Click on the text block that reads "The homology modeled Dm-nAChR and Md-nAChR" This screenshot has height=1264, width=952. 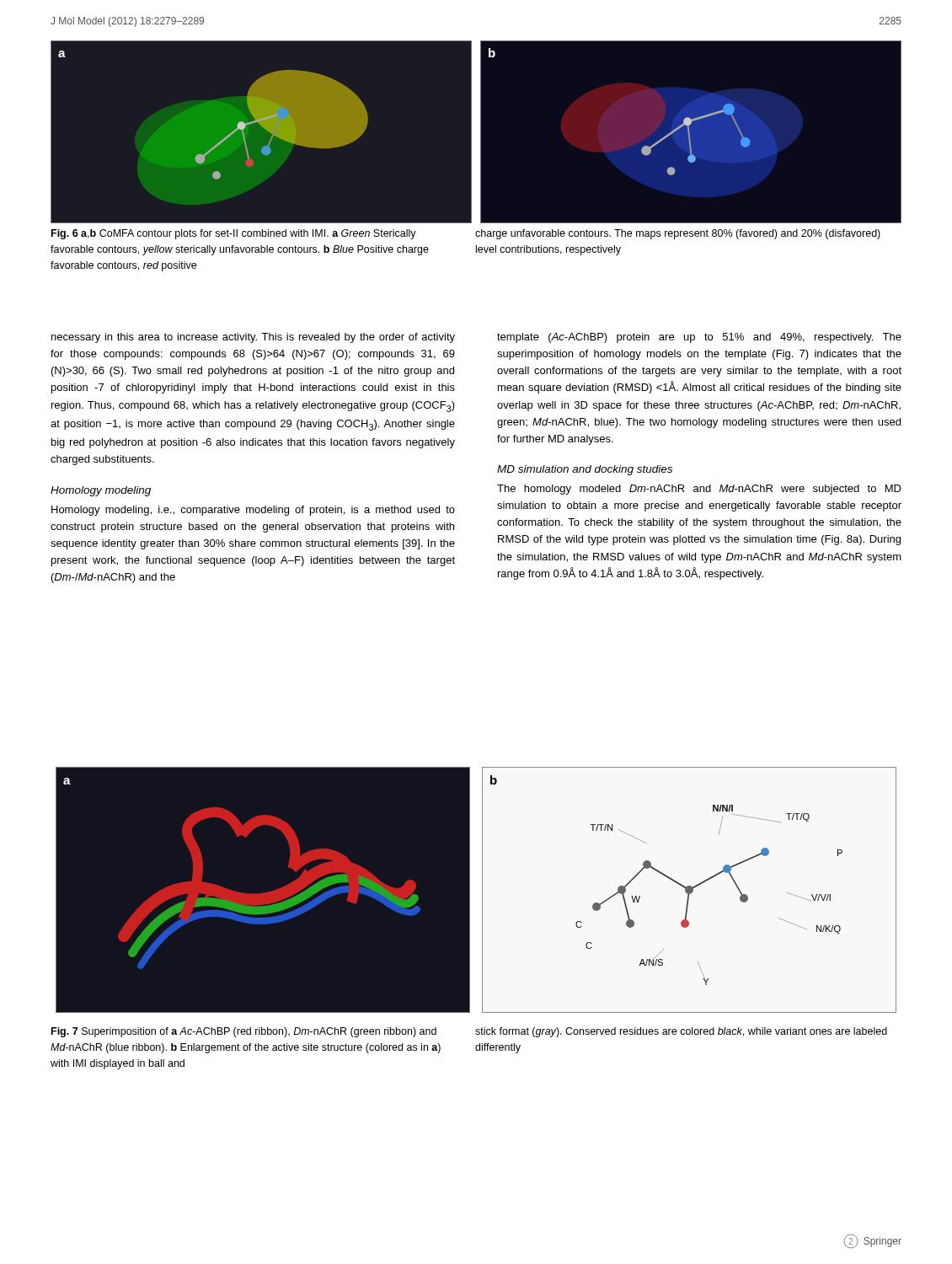(x=699, y=531)
